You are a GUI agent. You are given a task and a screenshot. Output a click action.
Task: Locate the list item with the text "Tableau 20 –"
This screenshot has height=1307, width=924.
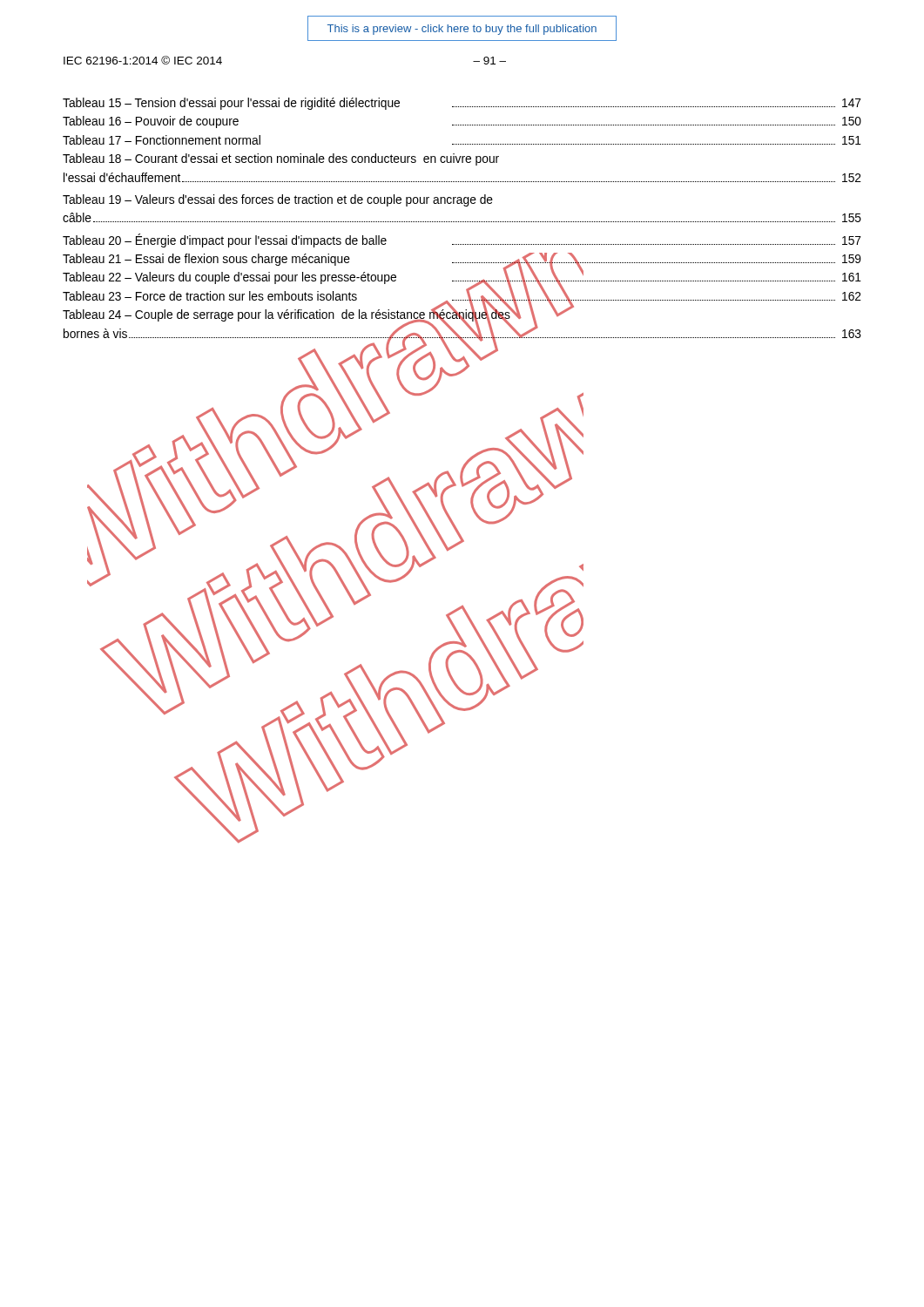[x=462, y=241]
